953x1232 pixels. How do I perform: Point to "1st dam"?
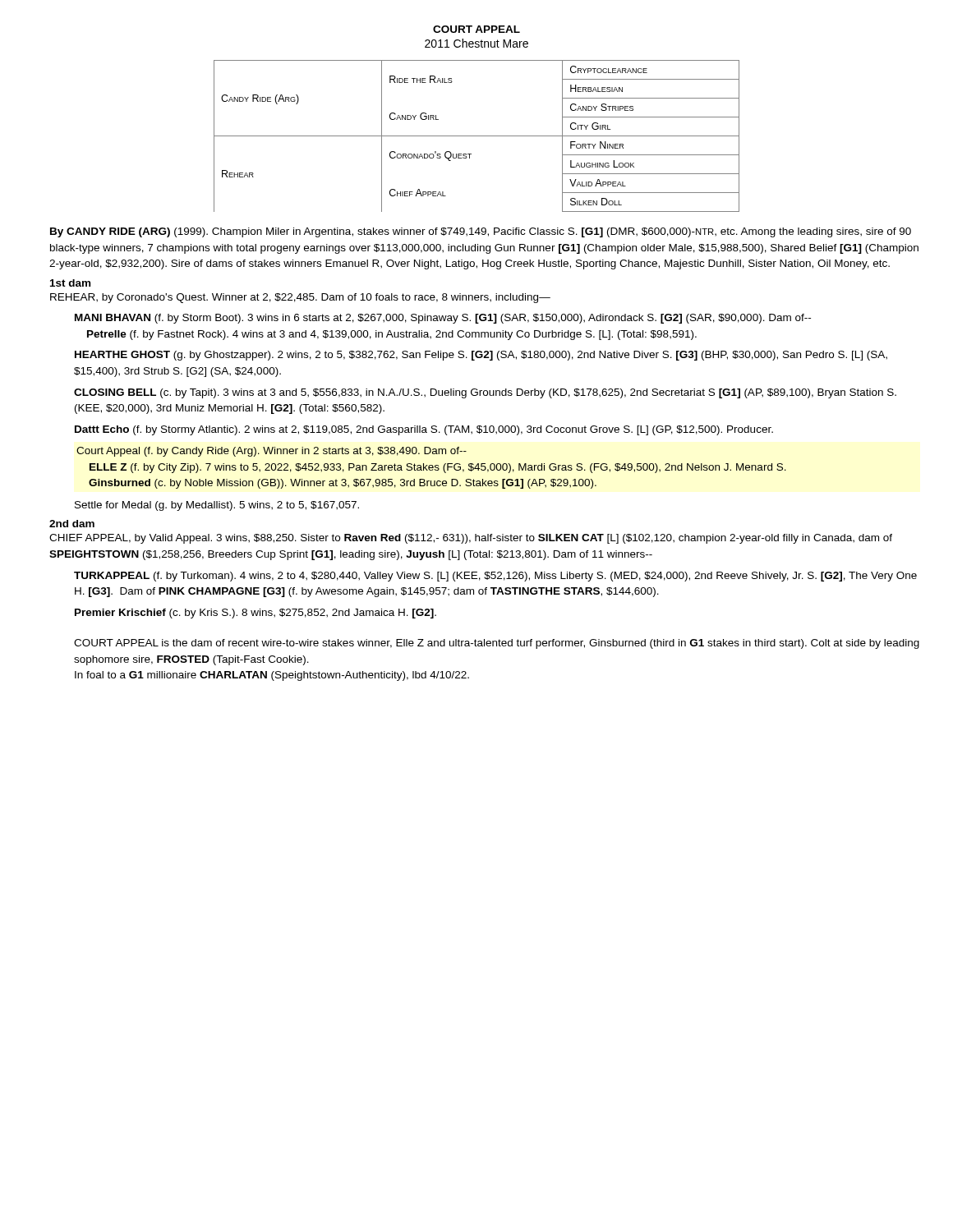pyautogui.click(x=70, y=283)
